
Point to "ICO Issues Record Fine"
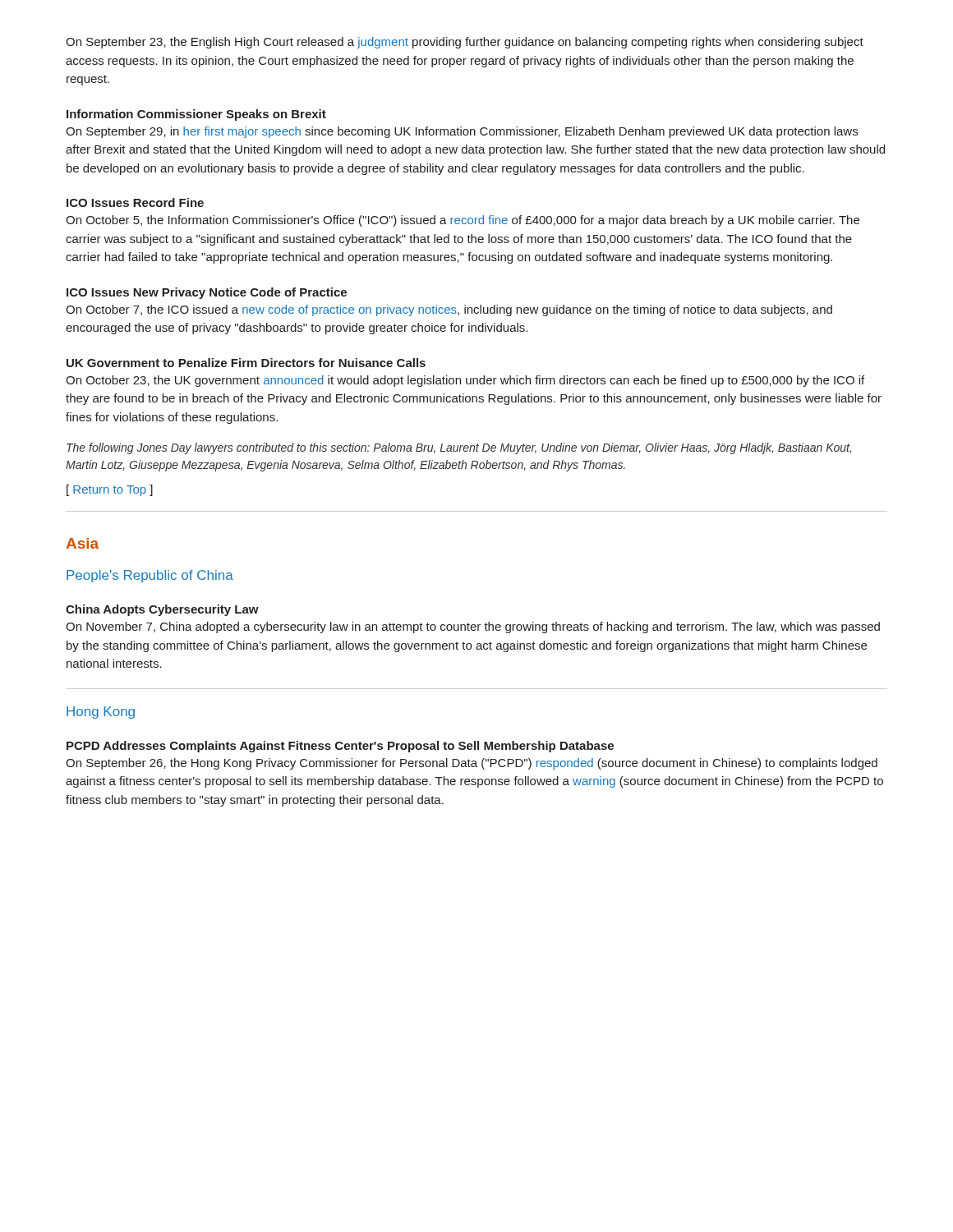pyautogui.click(x=135, y=202)
